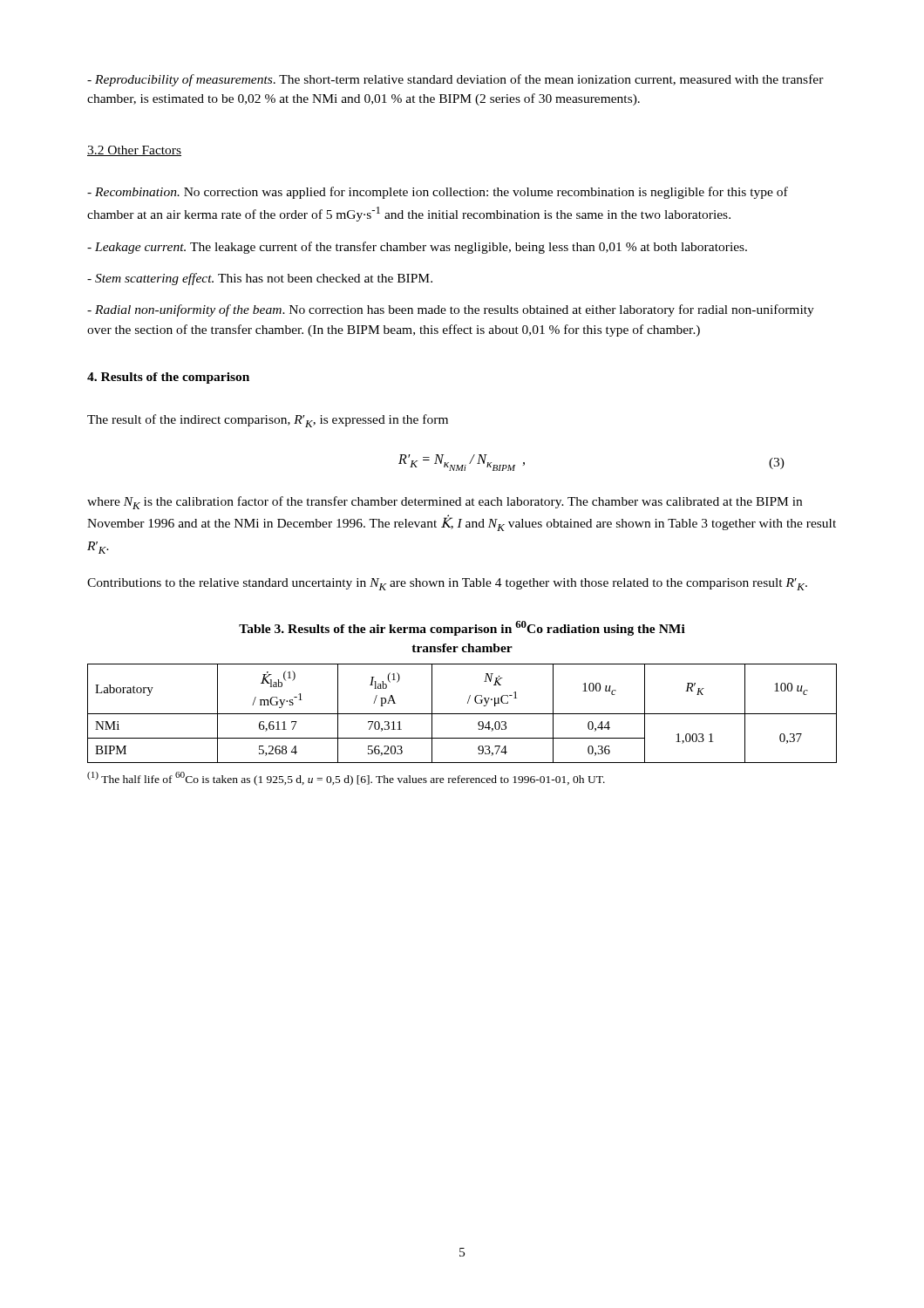Click the passage that begins "The result of"

[268, 421]
